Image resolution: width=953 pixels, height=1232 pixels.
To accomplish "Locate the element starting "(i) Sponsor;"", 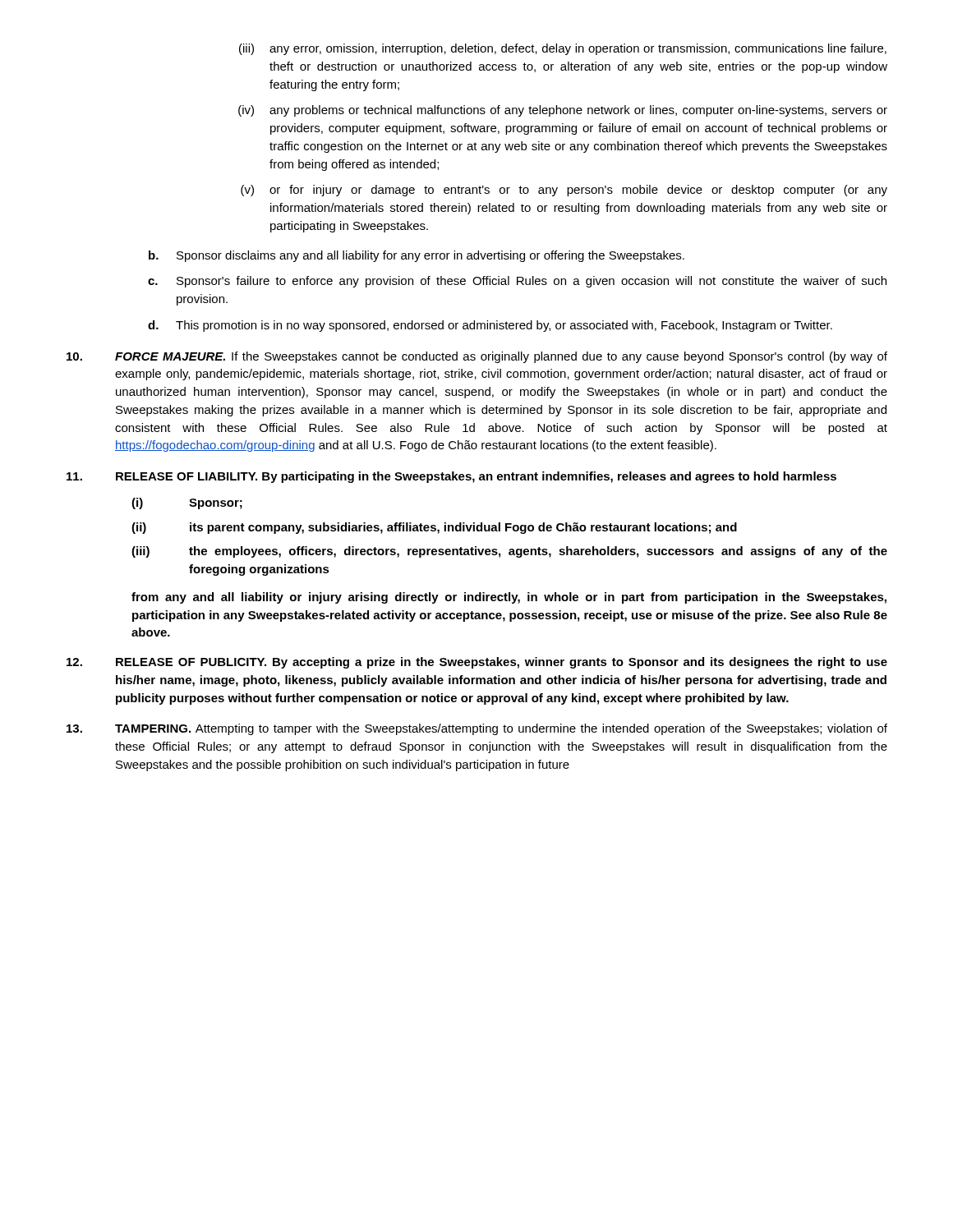I will tap(187, 503).
